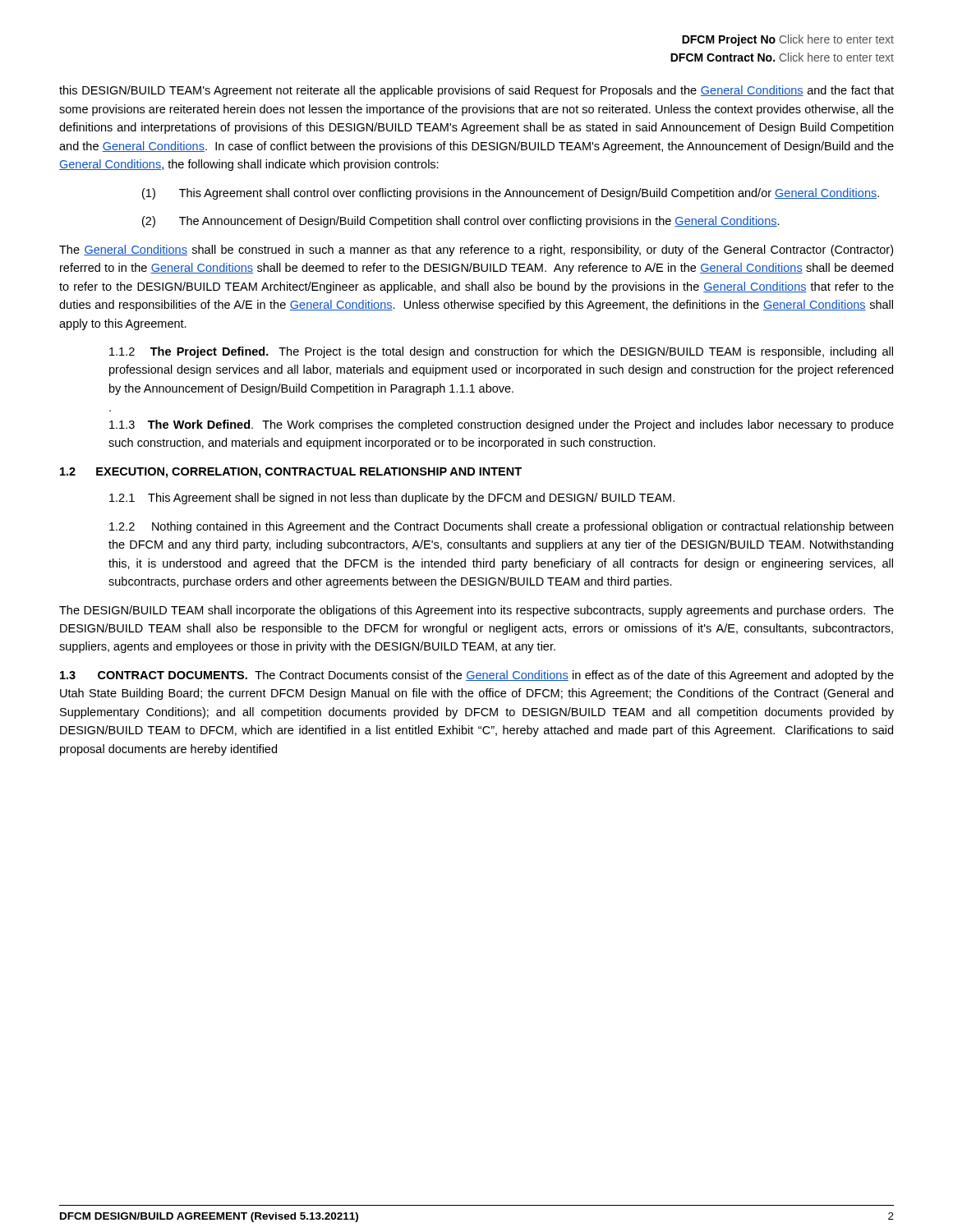The image size is (953, 1232).
Task: Click on the list item with the text "(1) This Agreement shall control over conflicting"
Action: [511, 193]
